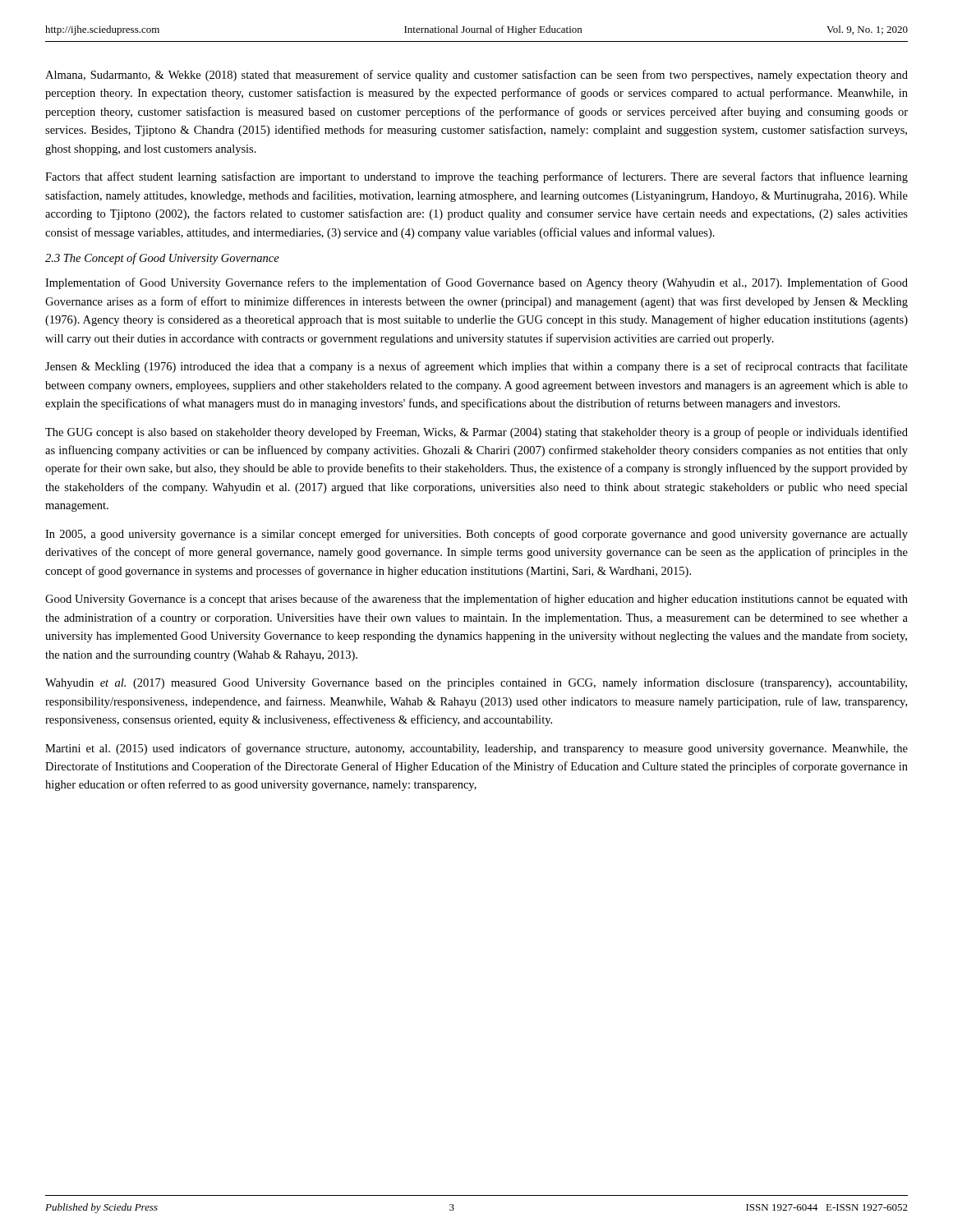Find the passage starting "Good University Governance is"
The height and width of the screenshot is (1232, 953).
[476, 627]
